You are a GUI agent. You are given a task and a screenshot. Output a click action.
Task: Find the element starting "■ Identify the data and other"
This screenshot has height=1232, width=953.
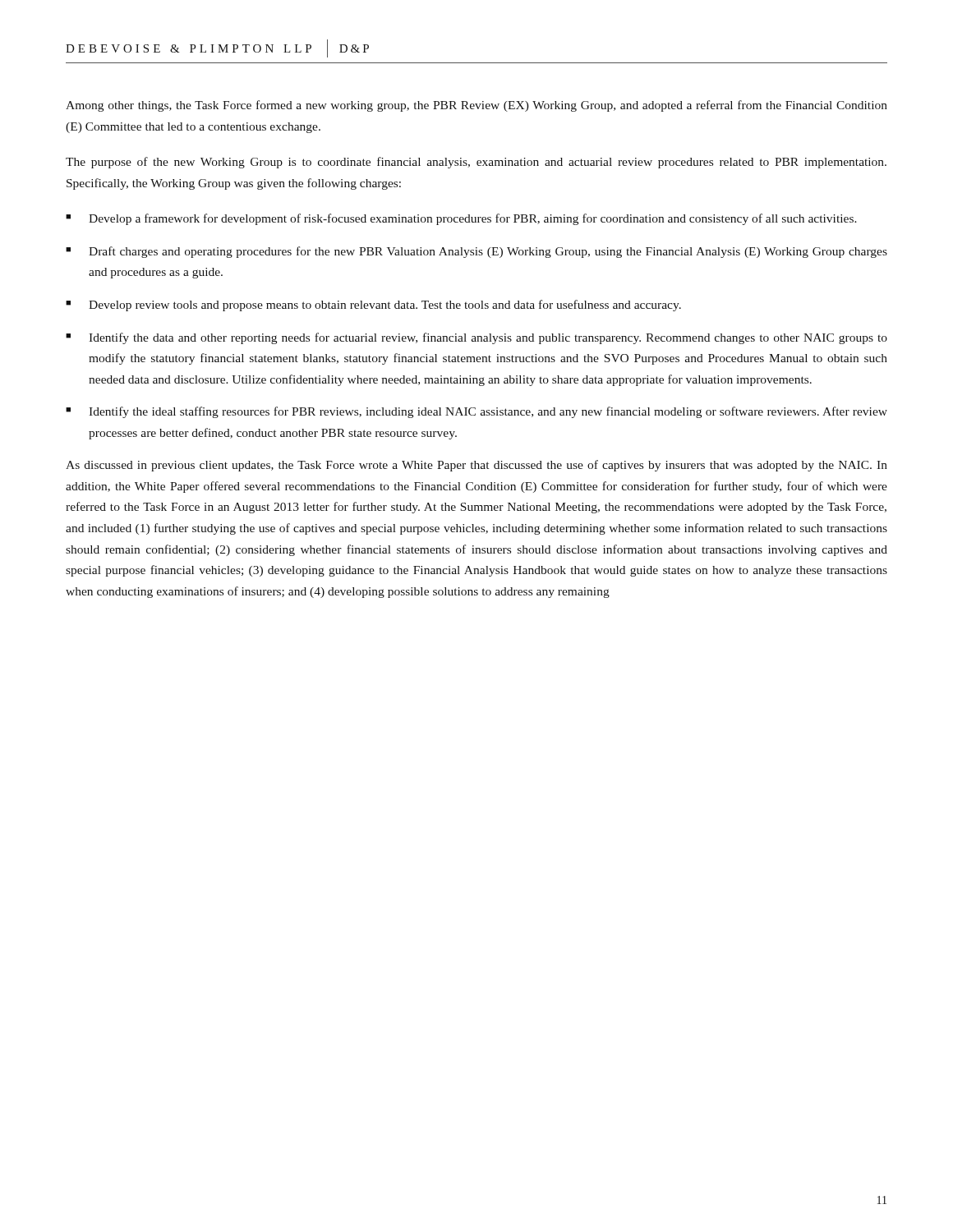[x=476, y=358]
